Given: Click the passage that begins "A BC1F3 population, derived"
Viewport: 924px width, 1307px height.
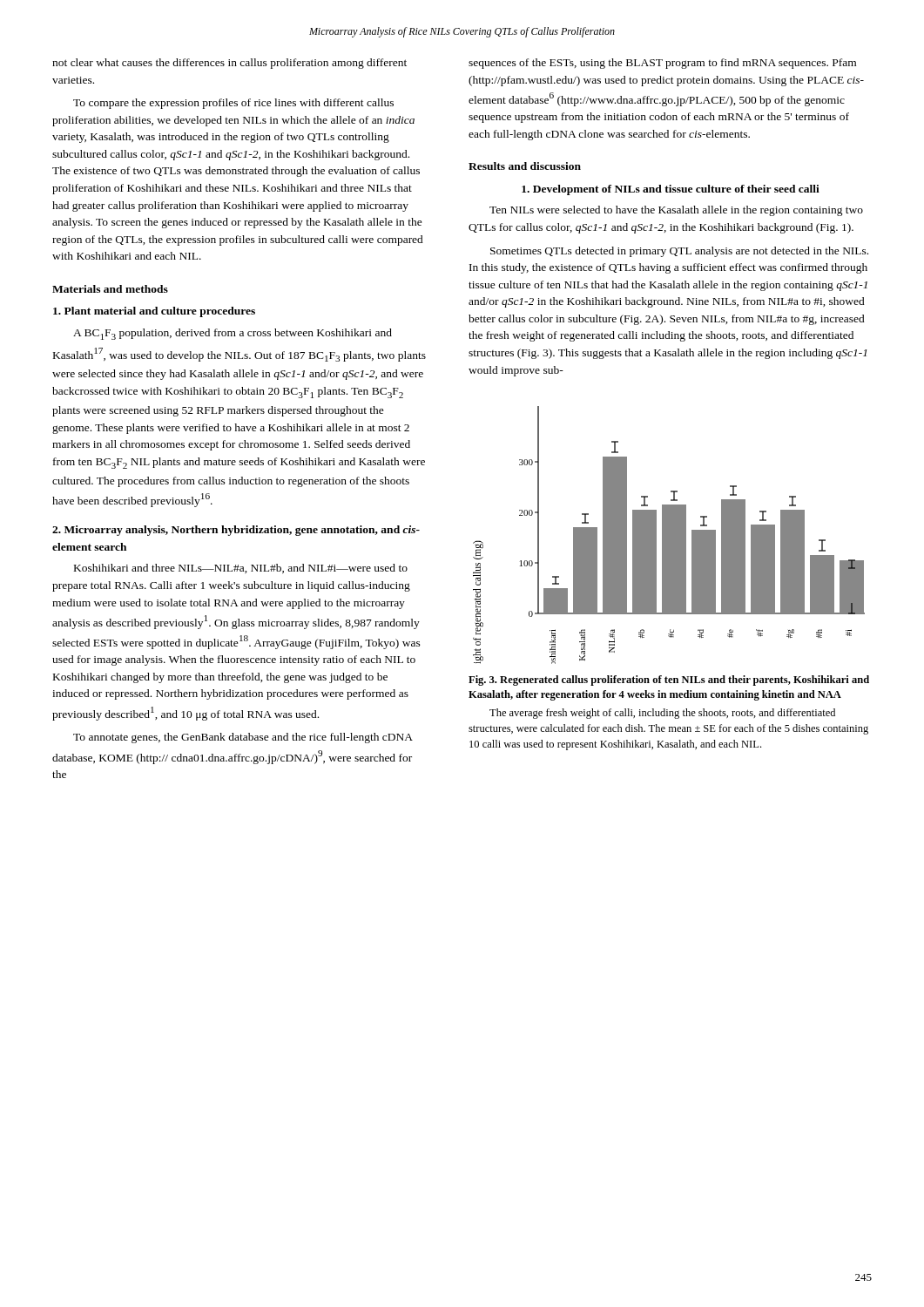Looking at the screenshot, I should click(239, 416).
